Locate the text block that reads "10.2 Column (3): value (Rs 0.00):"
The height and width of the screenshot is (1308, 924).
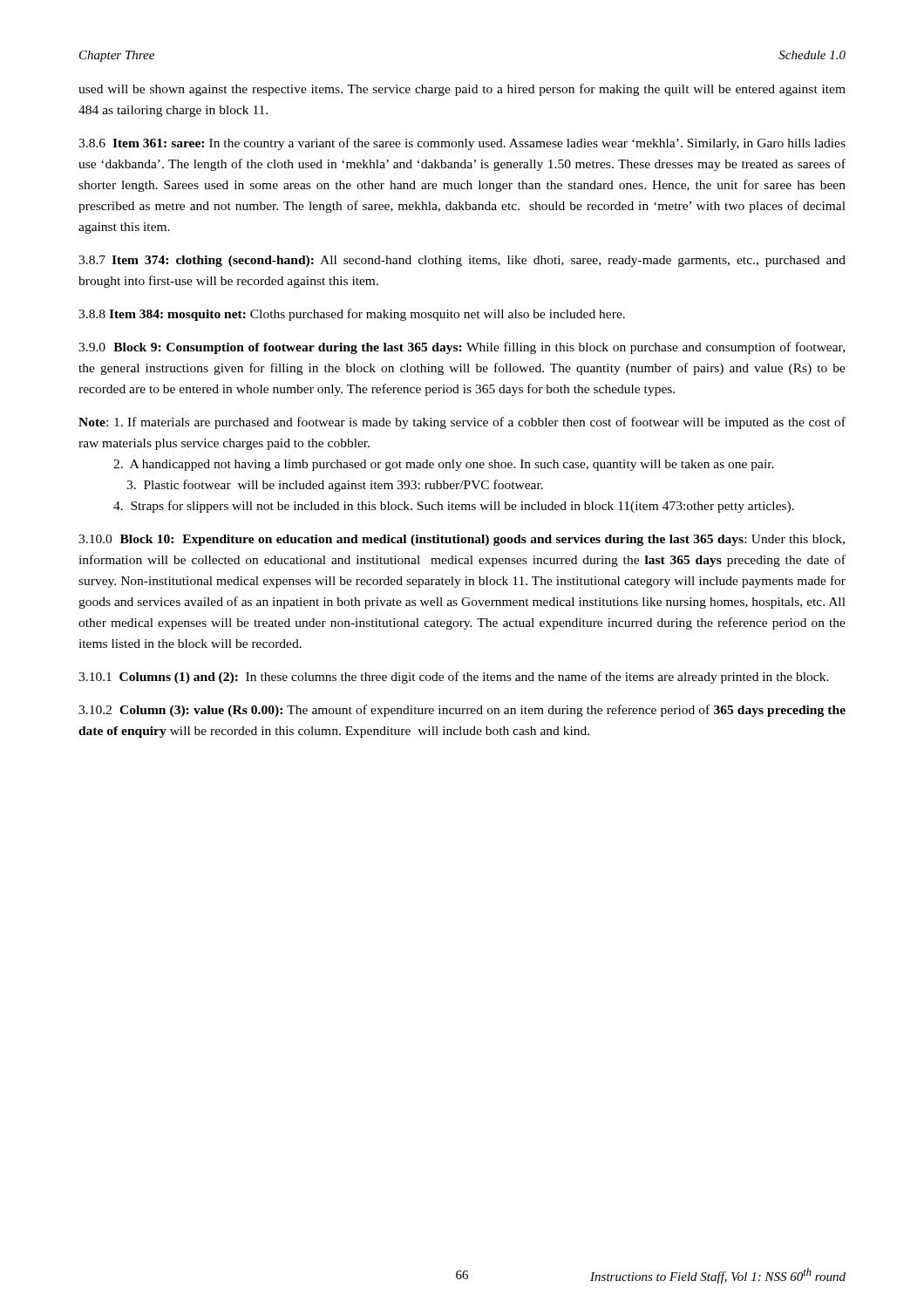pos(462,720)
